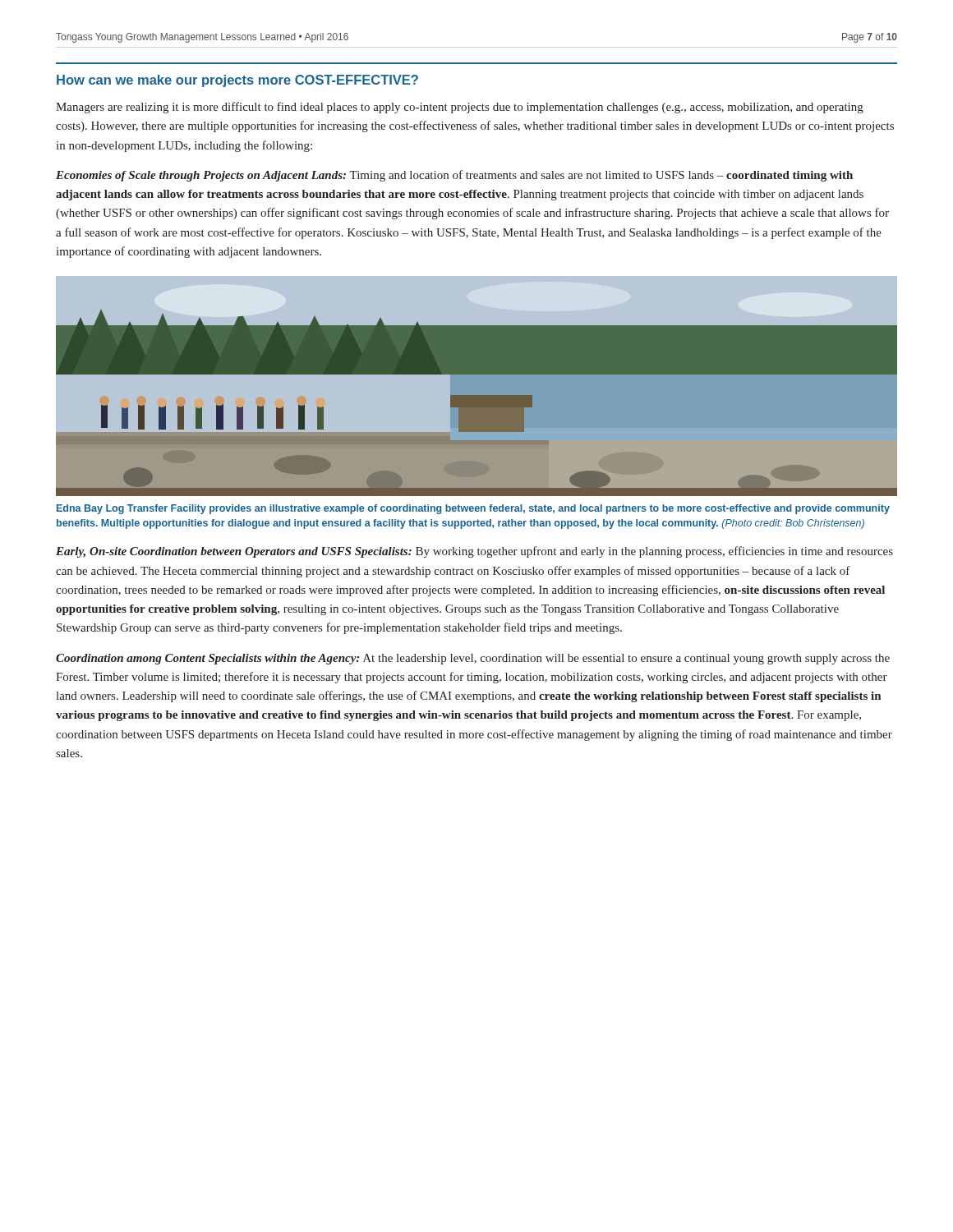Where is the section header that starts "How can we make our projects more"?
953x1232 pixels.
tap(237, 80)
